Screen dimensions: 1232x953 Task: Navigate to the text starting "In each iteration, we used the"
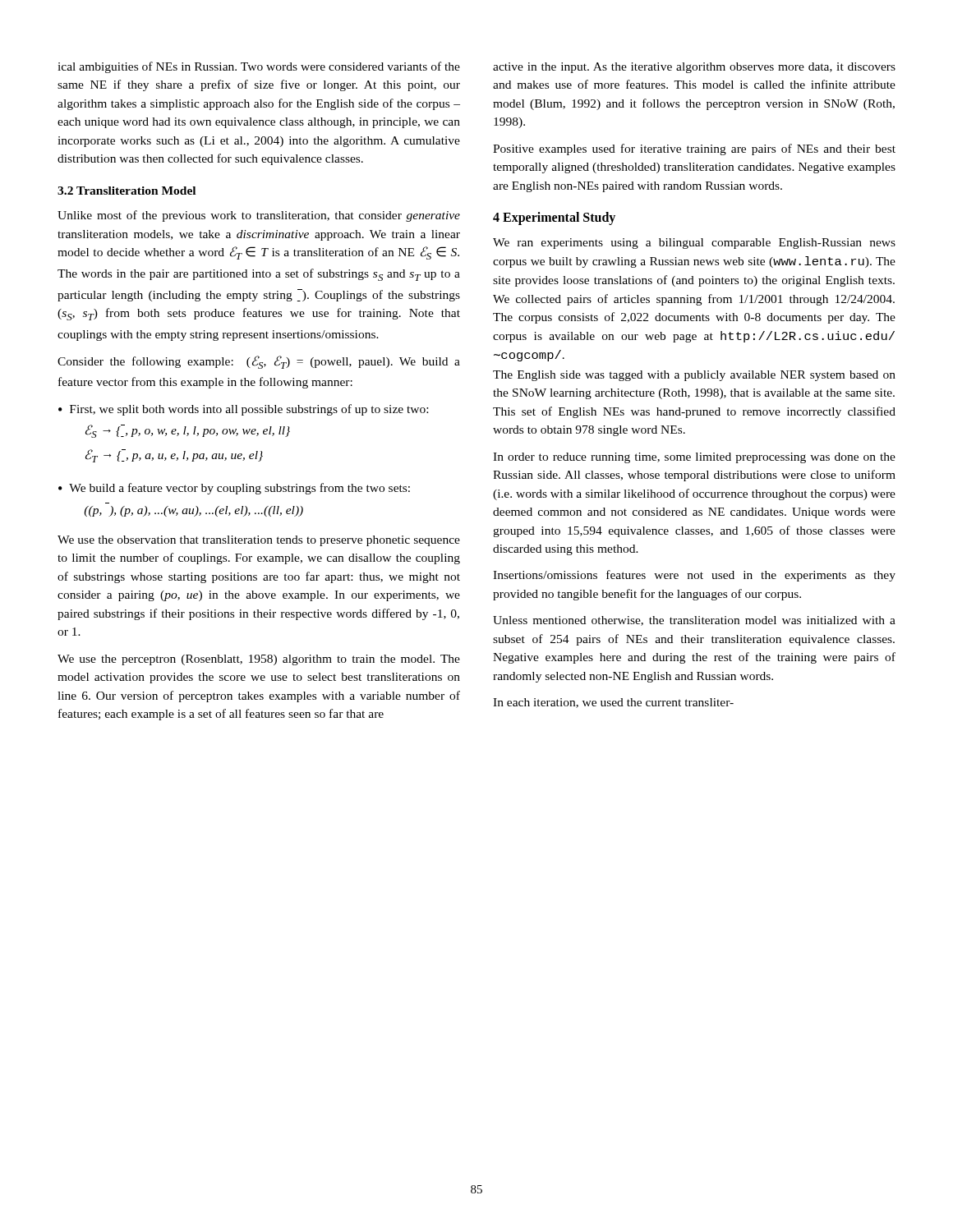pyautogui.click(x=694, y=703)
